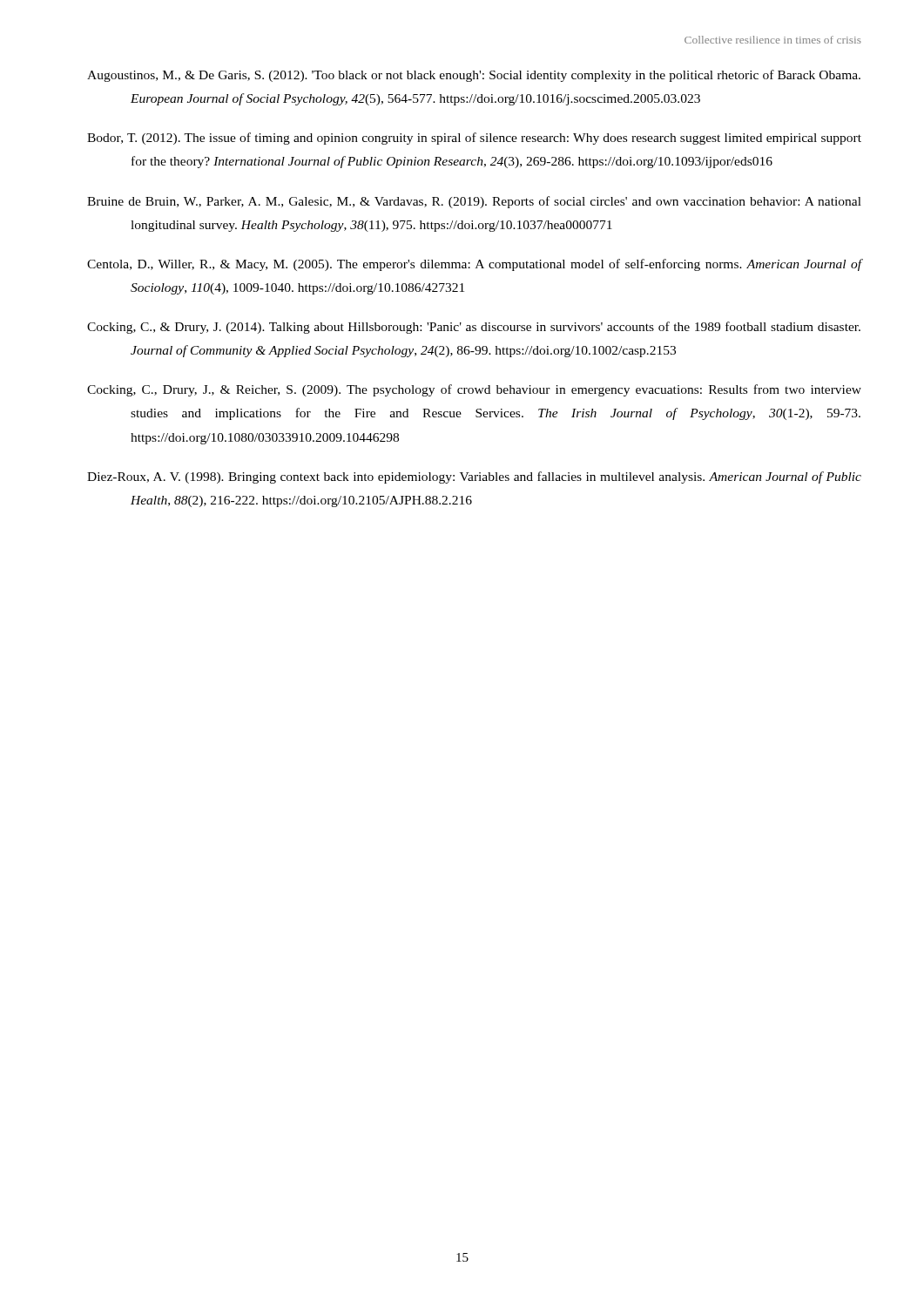The width and height of the screenshot is (924, 1307).
Task: Find the block on this page that starts "Cocking, C., & Drury, J. (2014). Talking about"
Action: click(x=474, y=338)
